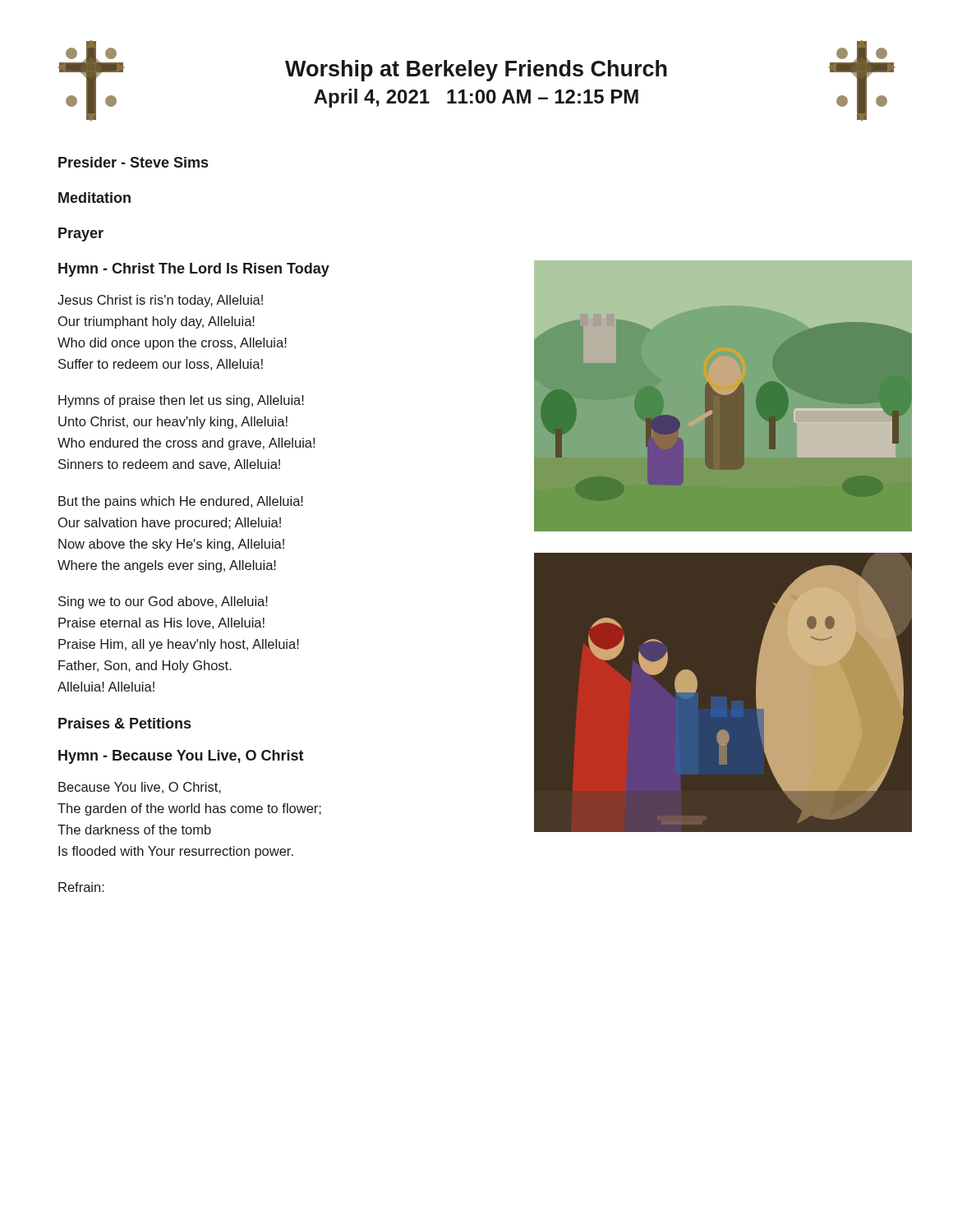Navigate to the element starting "But the pains which He endured,"
The image size is (953, 1232).
[181, 533]
